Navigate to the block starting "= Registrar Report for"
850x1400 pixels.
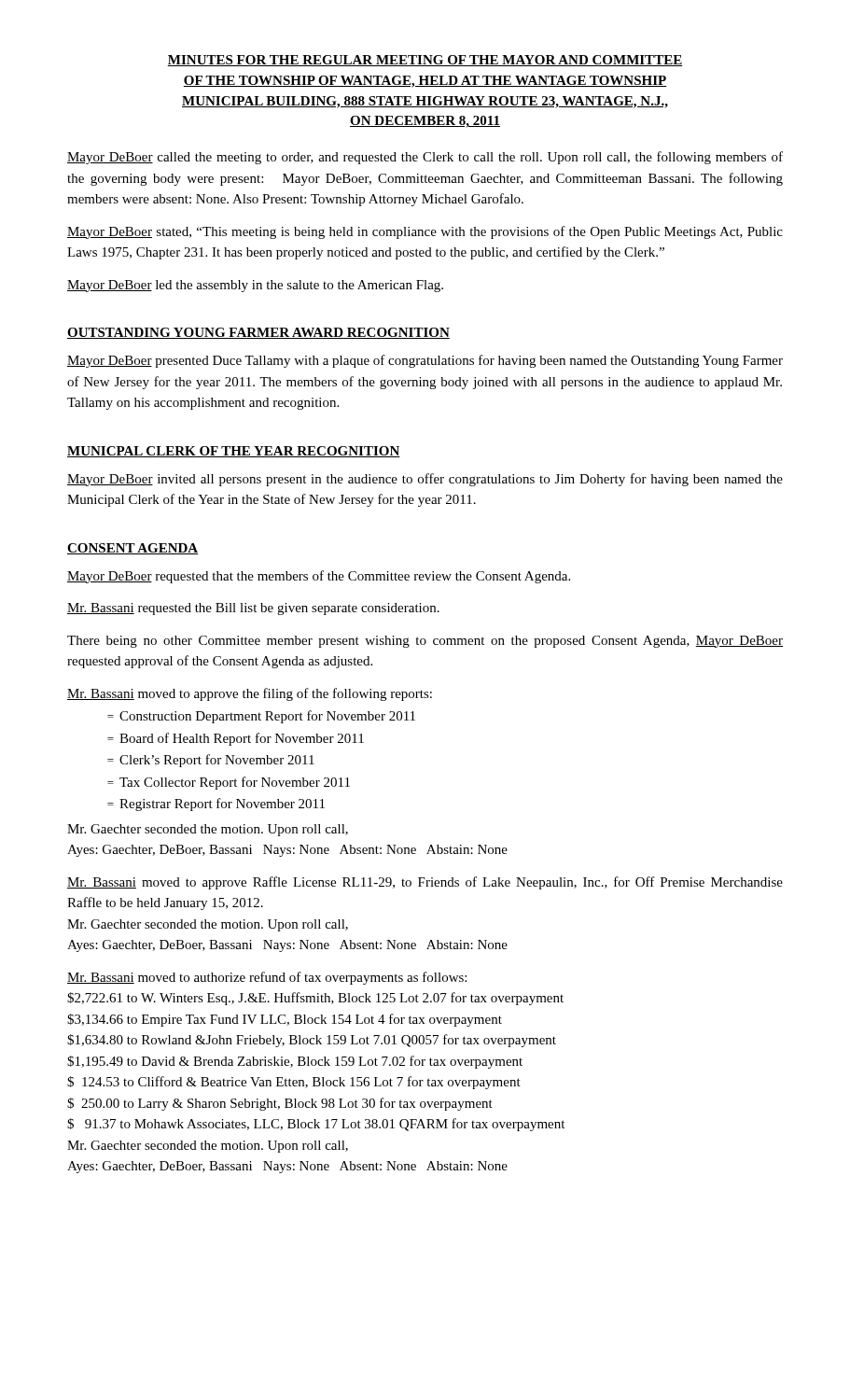(213, 804)
